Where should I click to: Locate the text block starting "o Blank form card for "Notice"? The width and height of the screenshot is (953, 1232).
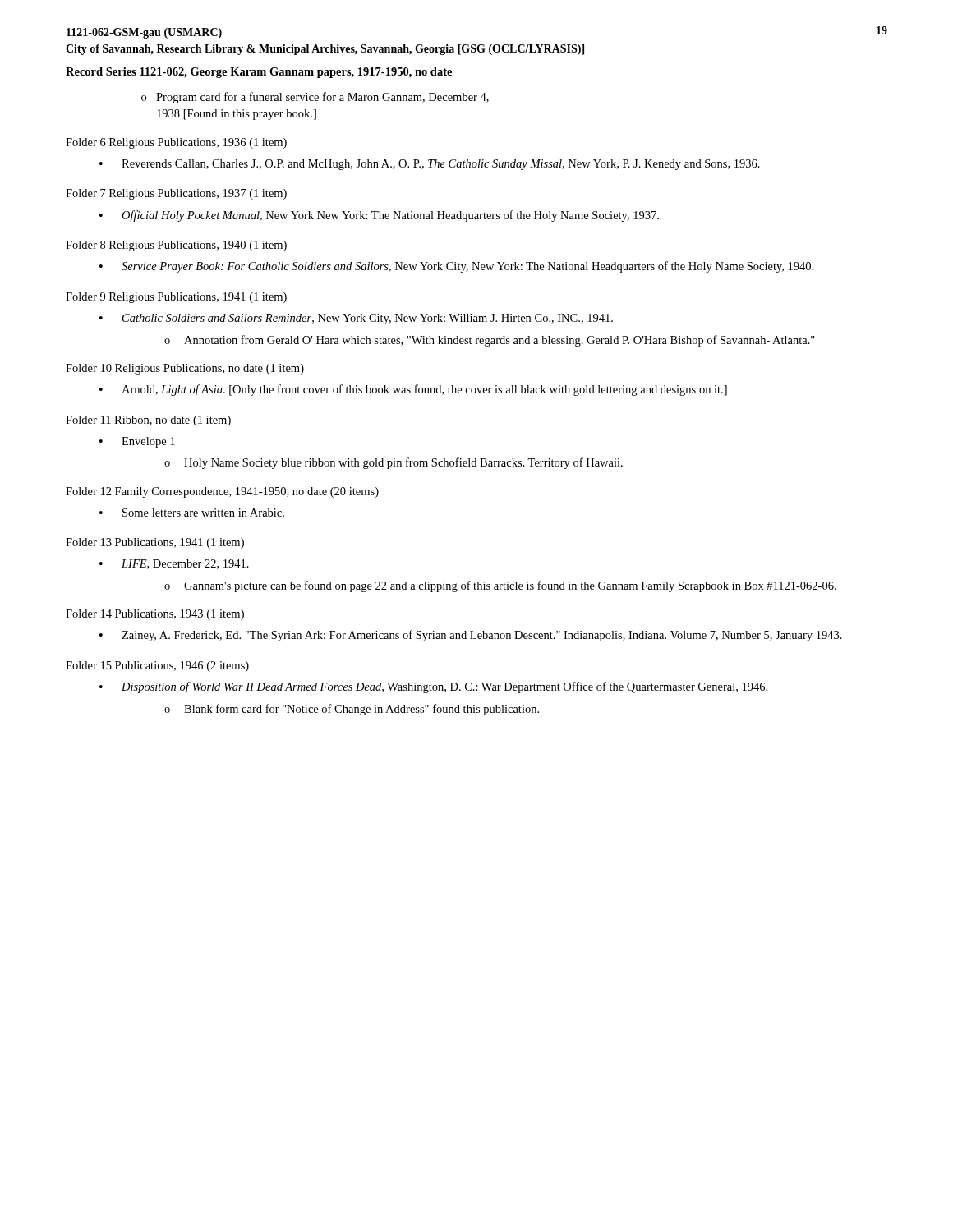coord(526,709)
